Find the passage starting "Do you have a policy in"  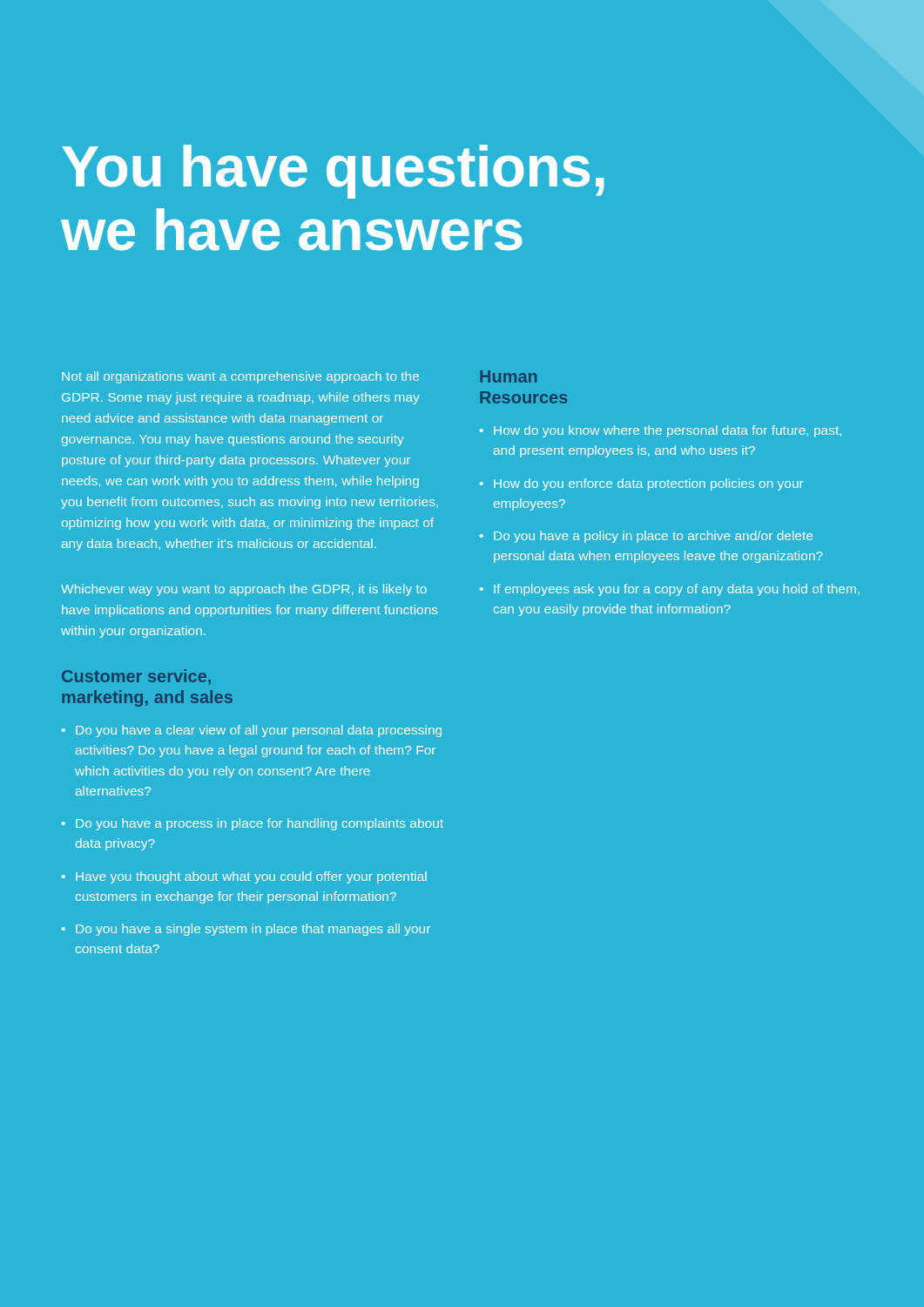point(658,546)
